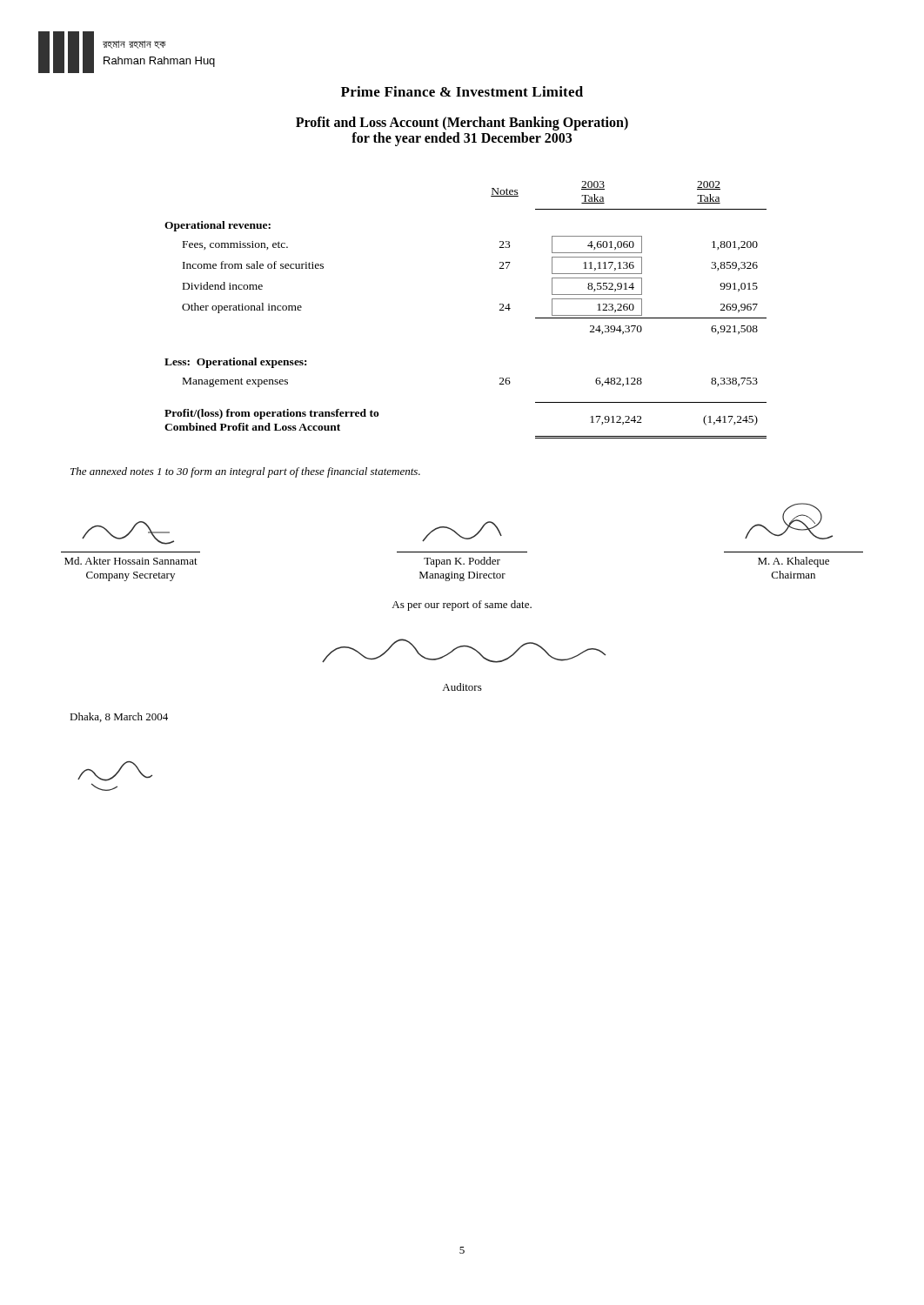This screenshot has height=1305, width=924.
Task: Click where it says "Md. Akter Hossain SannamatCompany Secretary"
Action: tap(131, 542)
